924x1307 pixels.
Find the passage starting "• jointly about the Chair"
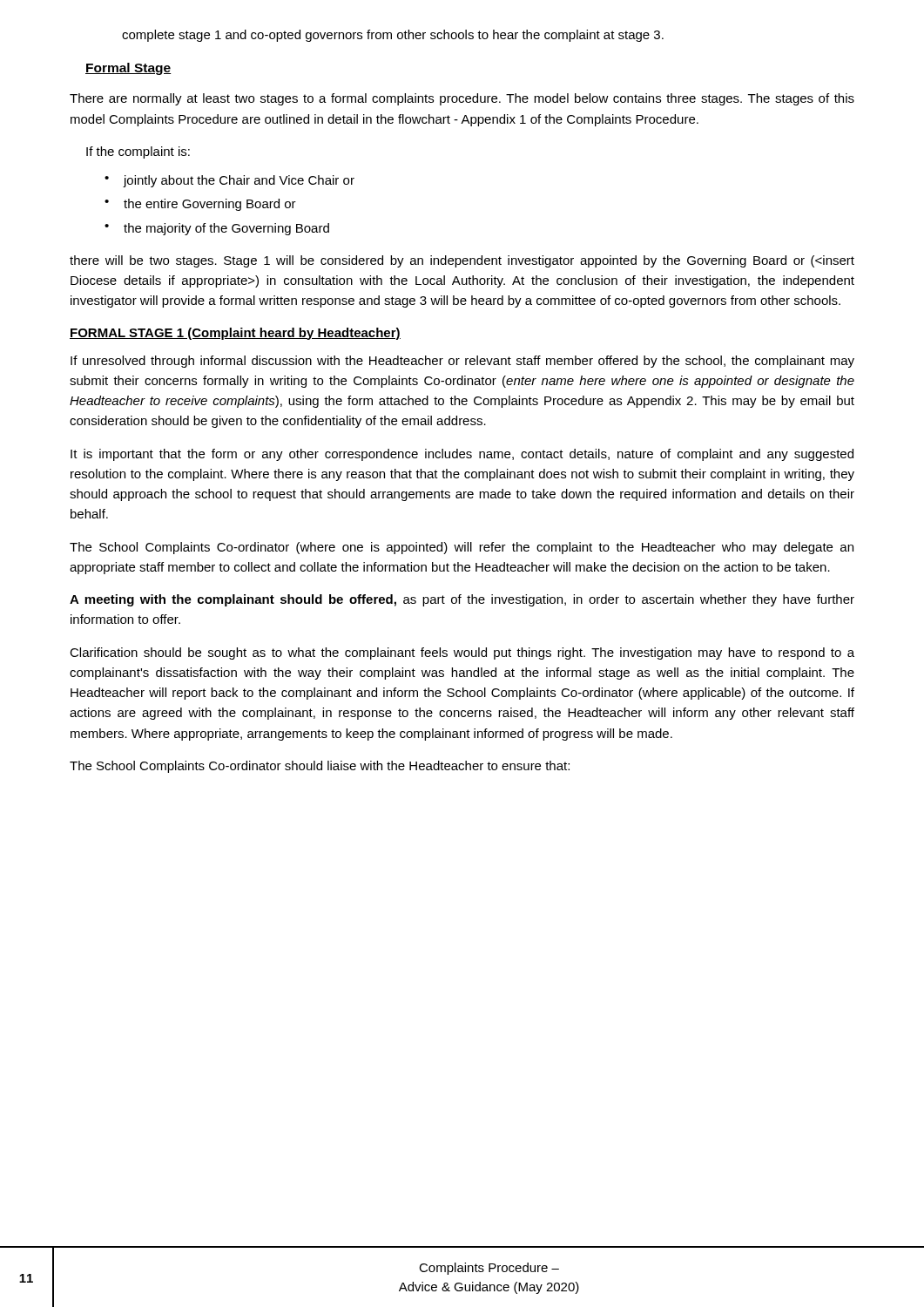[x=229, y=181]
